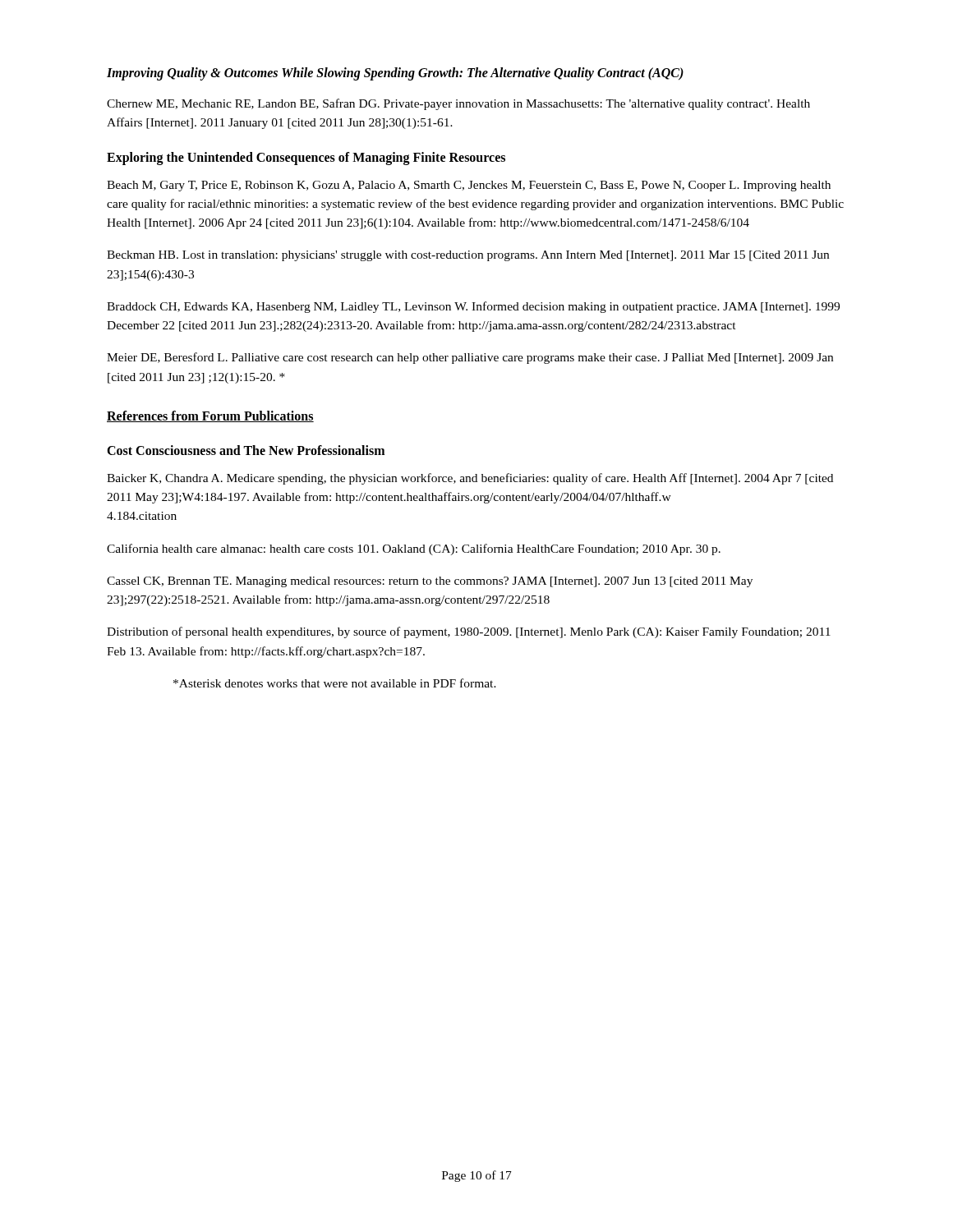
Task: Navigate to the text starting "Baicker K, Chandra A."
Action: (470, 496)
